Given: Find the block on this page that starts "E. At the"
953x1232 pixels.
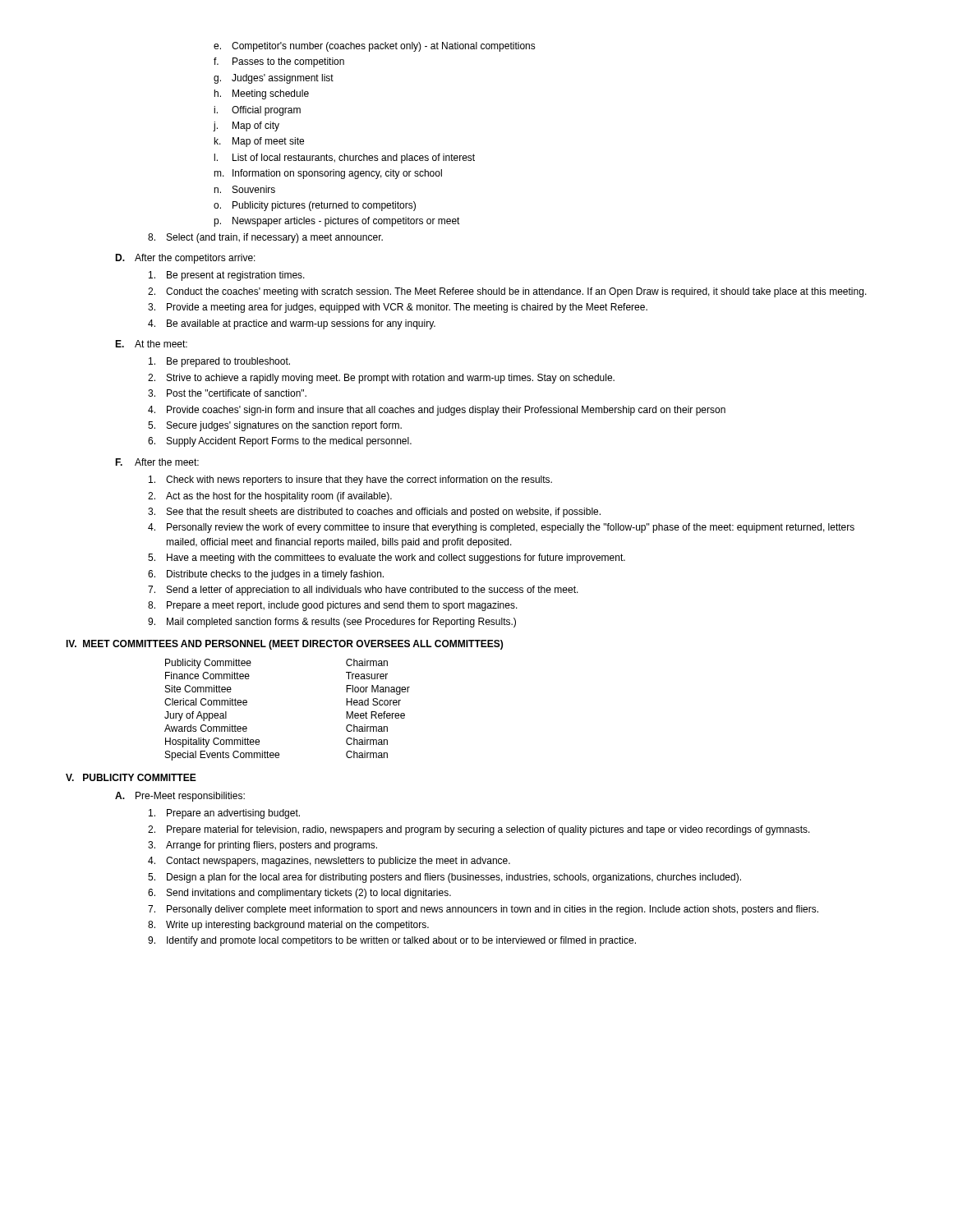Looking at the screenshot, I should [151, 345].
